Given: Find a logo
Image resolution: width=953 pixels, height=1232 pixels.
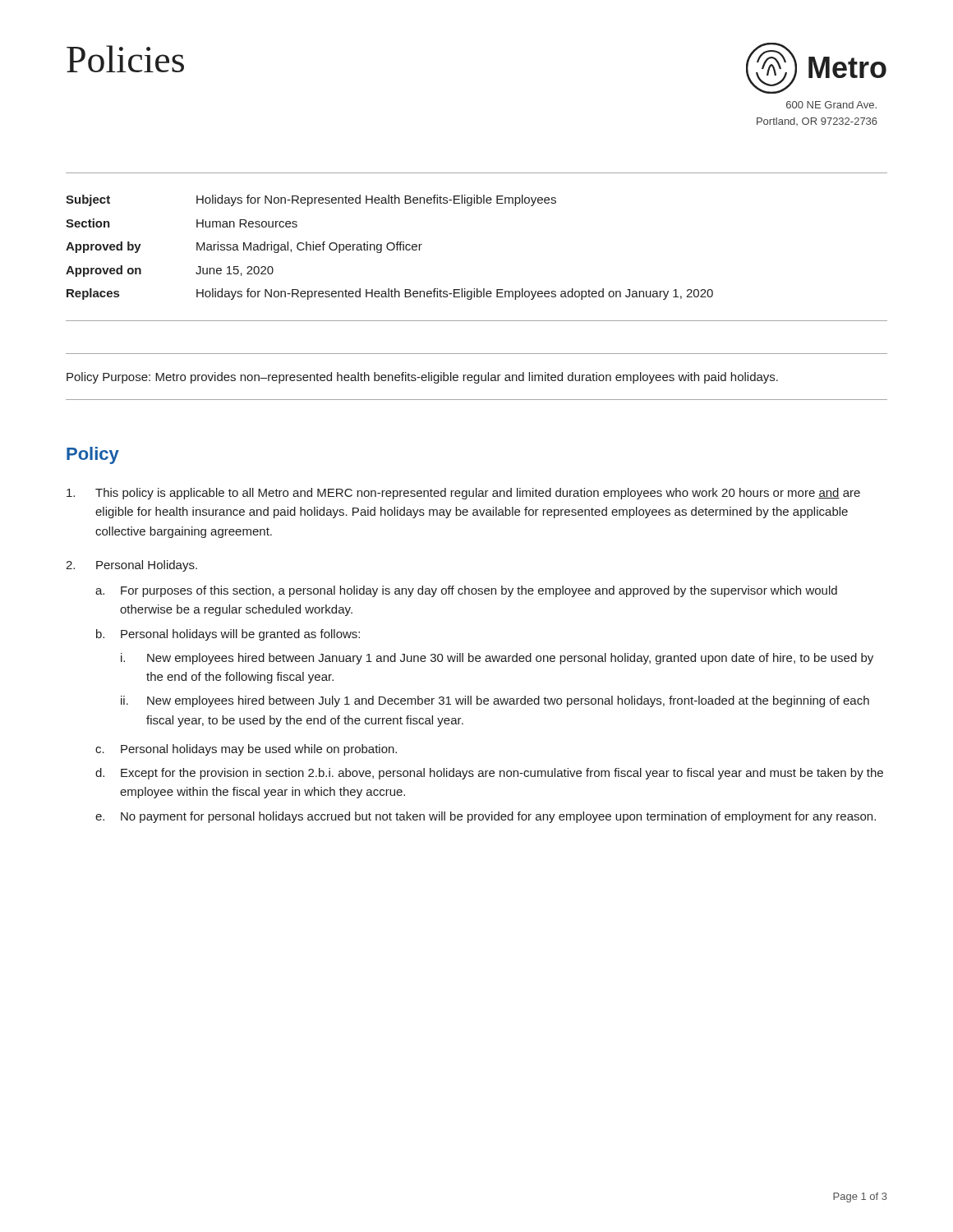Looking at the screenshot, I should click(817, 84).
